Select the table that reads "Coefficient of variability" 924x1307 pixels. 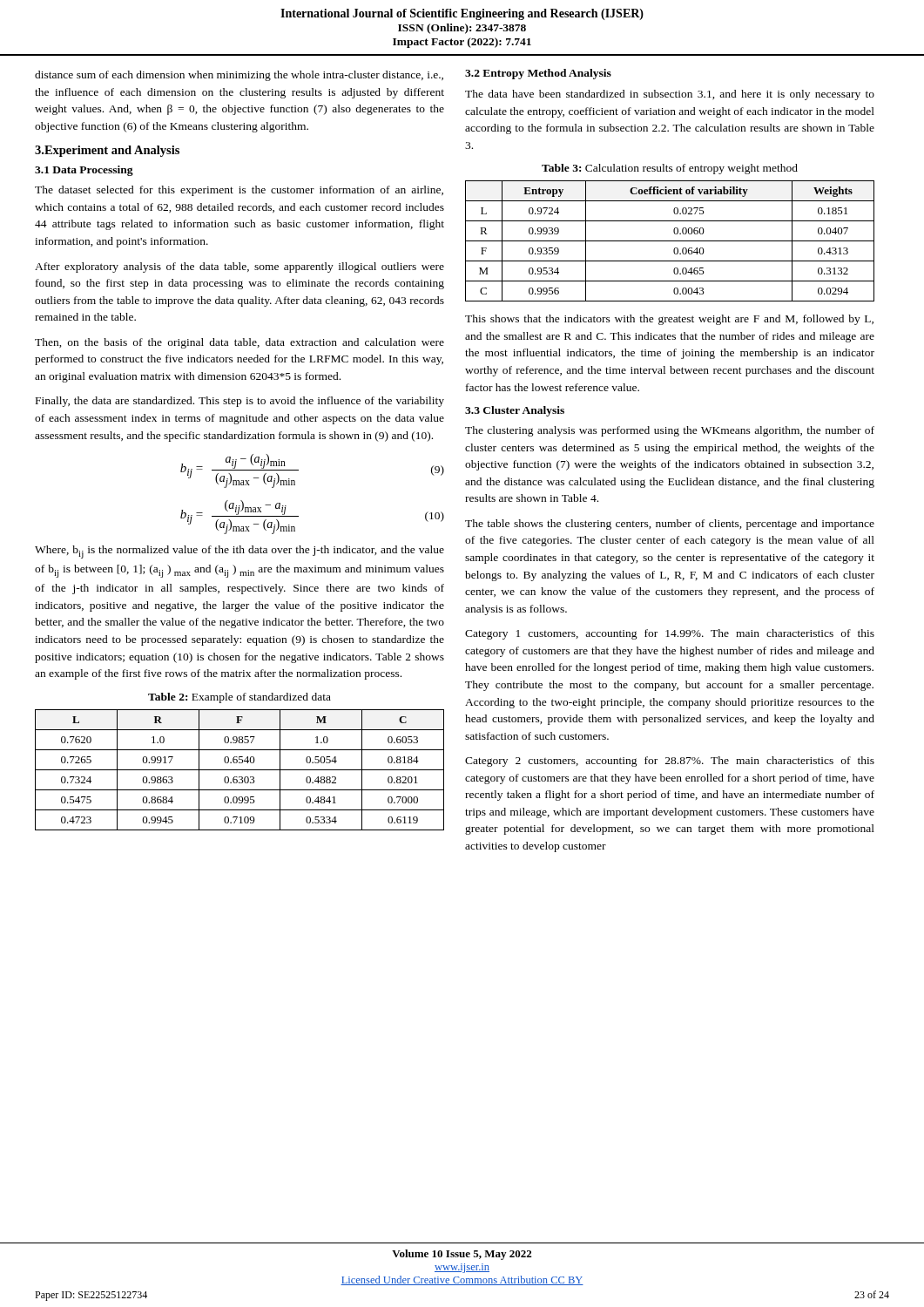[670, 241]
